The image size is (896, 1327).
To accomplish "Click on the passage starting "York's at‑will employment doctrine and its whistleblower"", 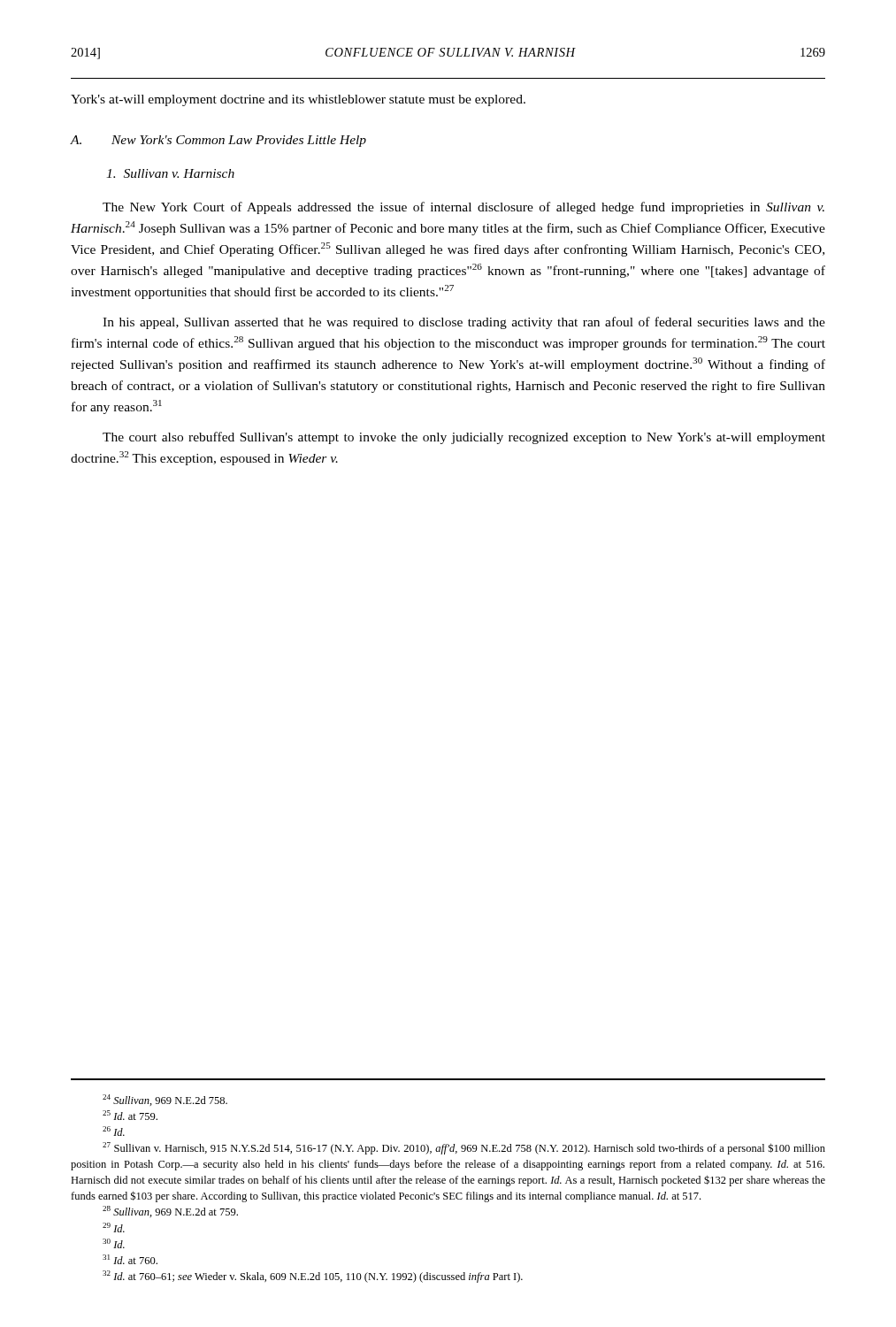I will click(x=298, y=99).
